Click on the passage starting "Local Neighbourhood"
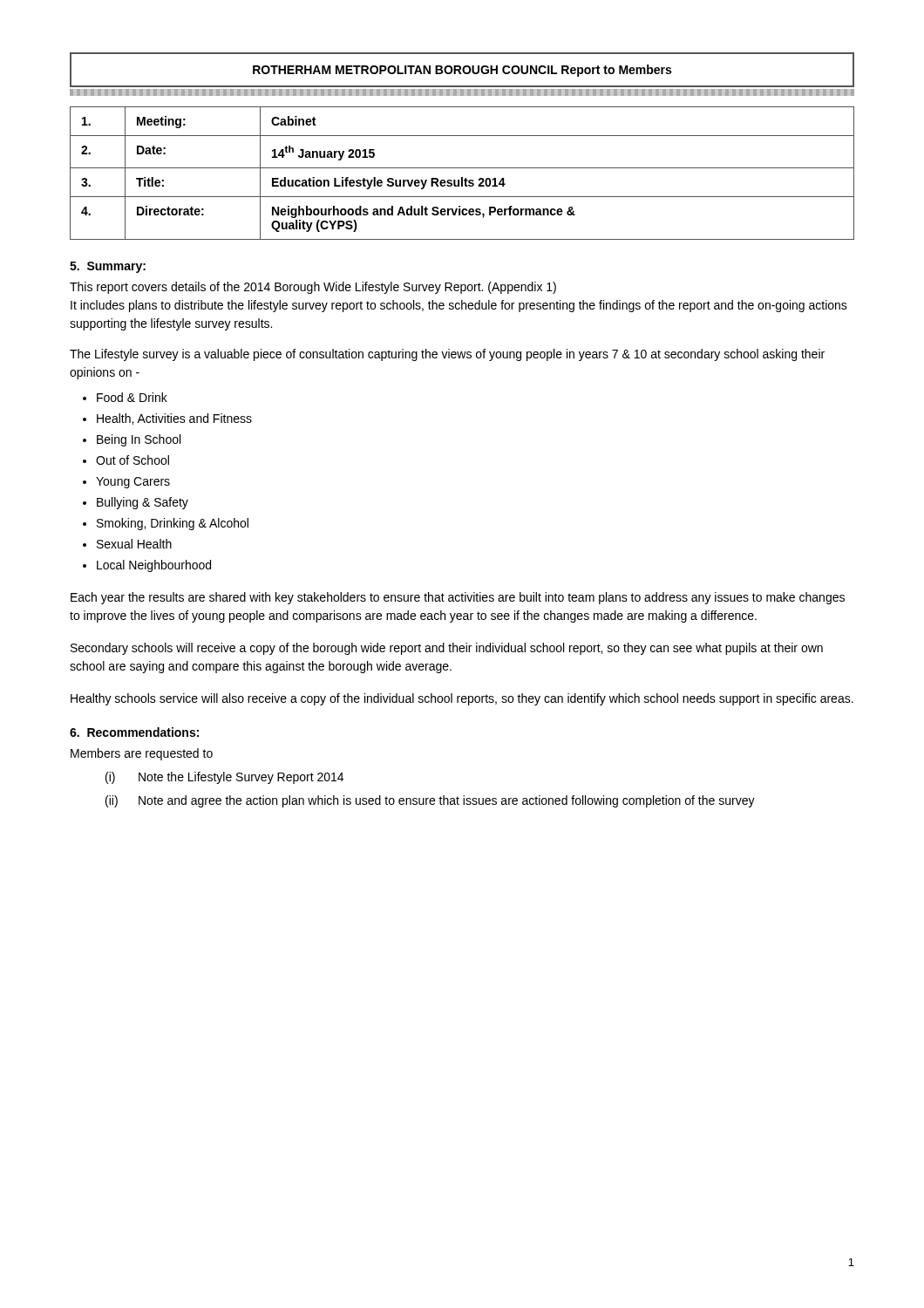Viewport: 924px width, 1308px height. (154, 565)
